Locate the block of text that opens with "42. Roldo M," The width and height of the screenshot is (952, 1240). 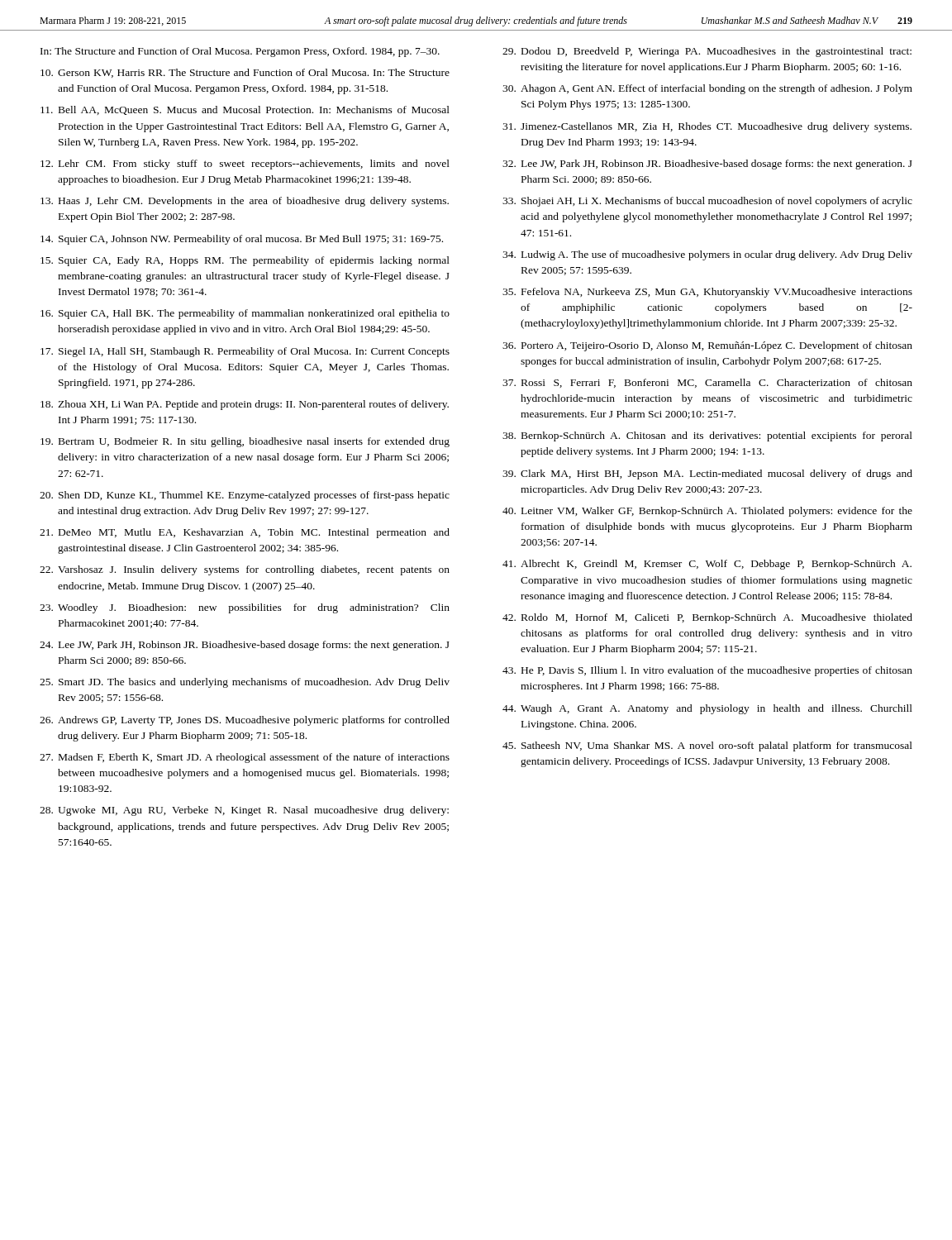tap(707, 633)
